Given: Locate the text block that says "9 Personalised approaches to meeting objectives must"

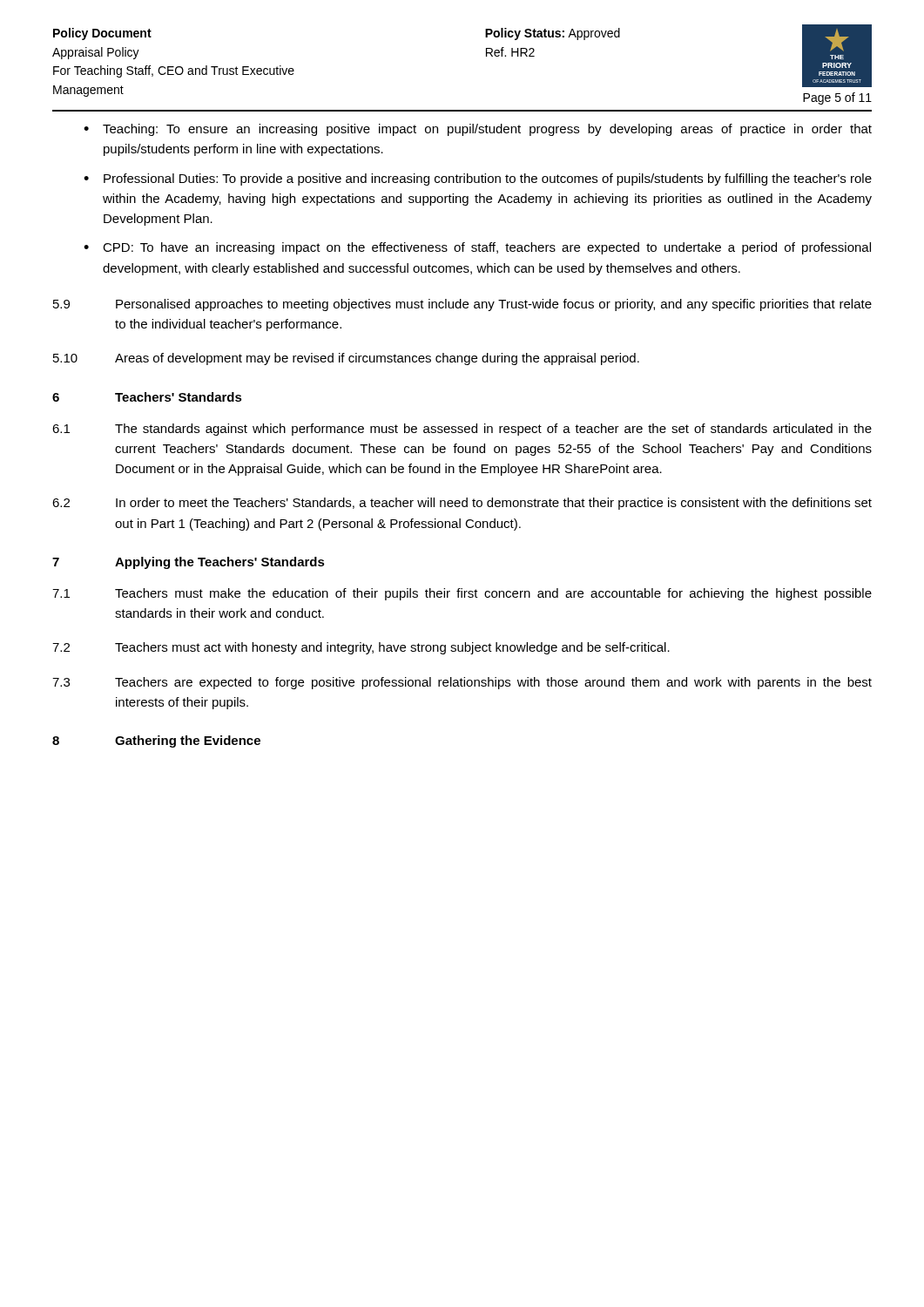Looking at the screenshot, I should 462,314.
